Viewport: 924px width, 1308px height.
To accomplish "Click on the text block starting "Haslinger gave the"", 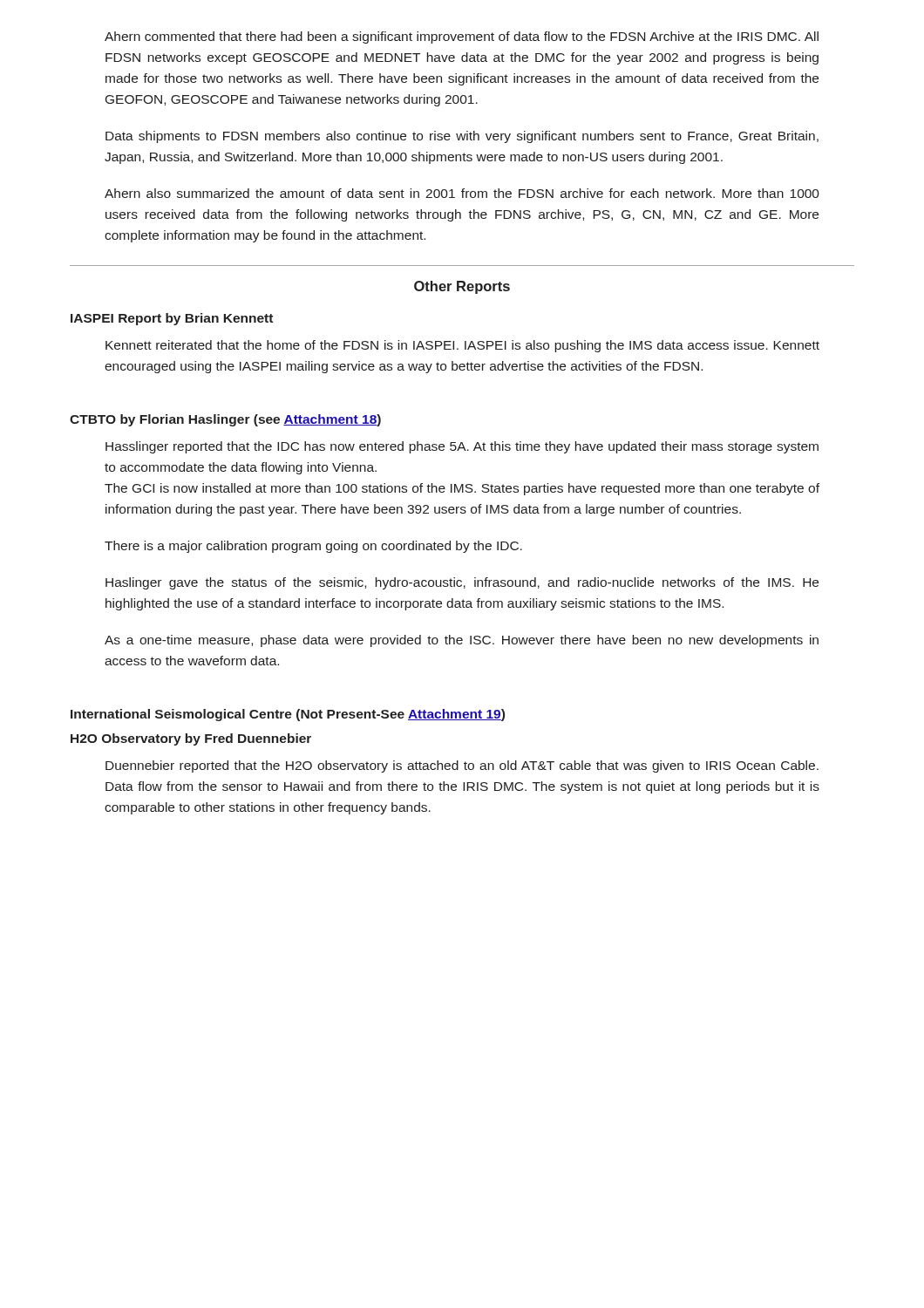I will coord(462,593).
